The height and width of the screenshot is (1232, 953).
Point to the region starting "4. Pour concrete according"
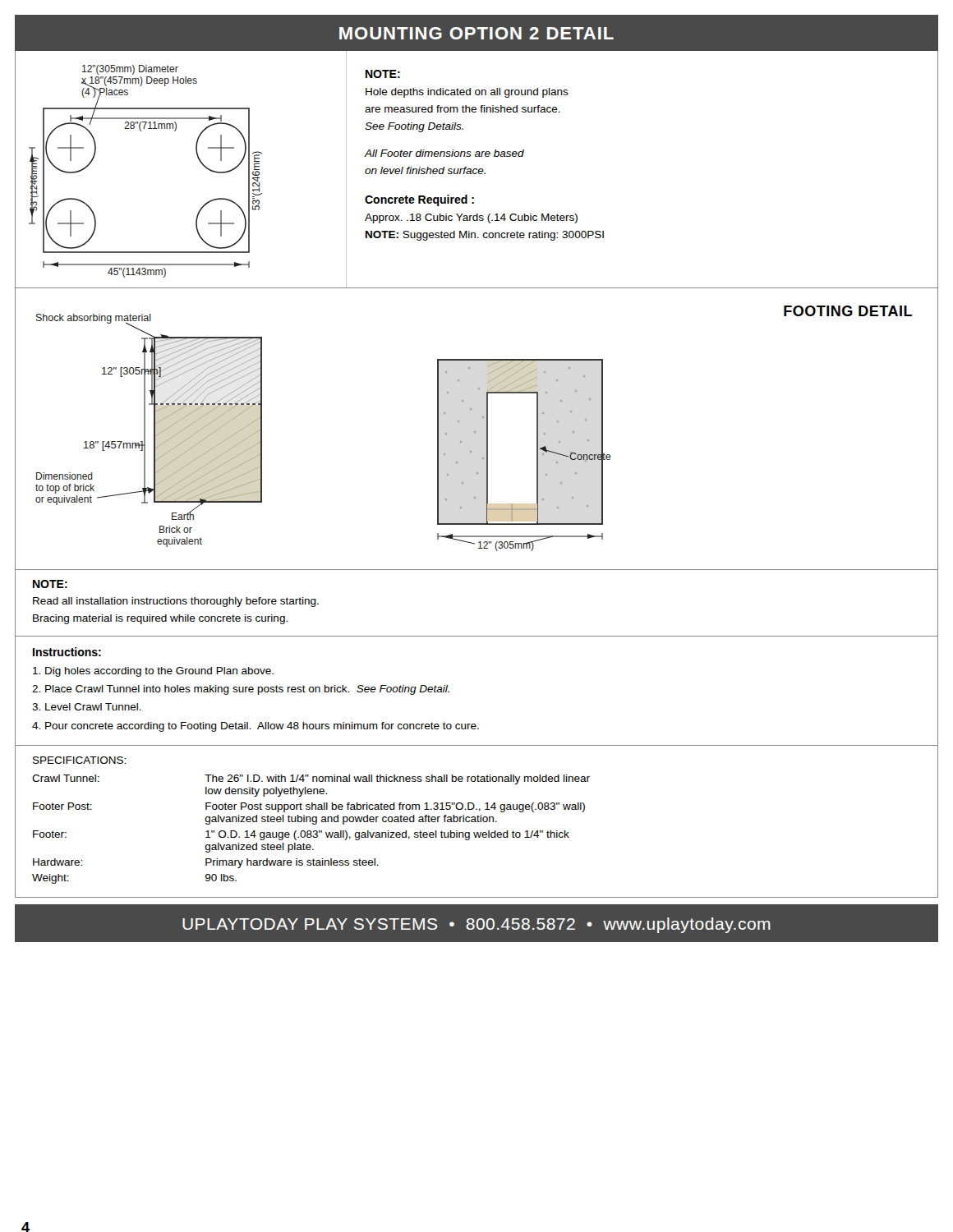(256, 725)
